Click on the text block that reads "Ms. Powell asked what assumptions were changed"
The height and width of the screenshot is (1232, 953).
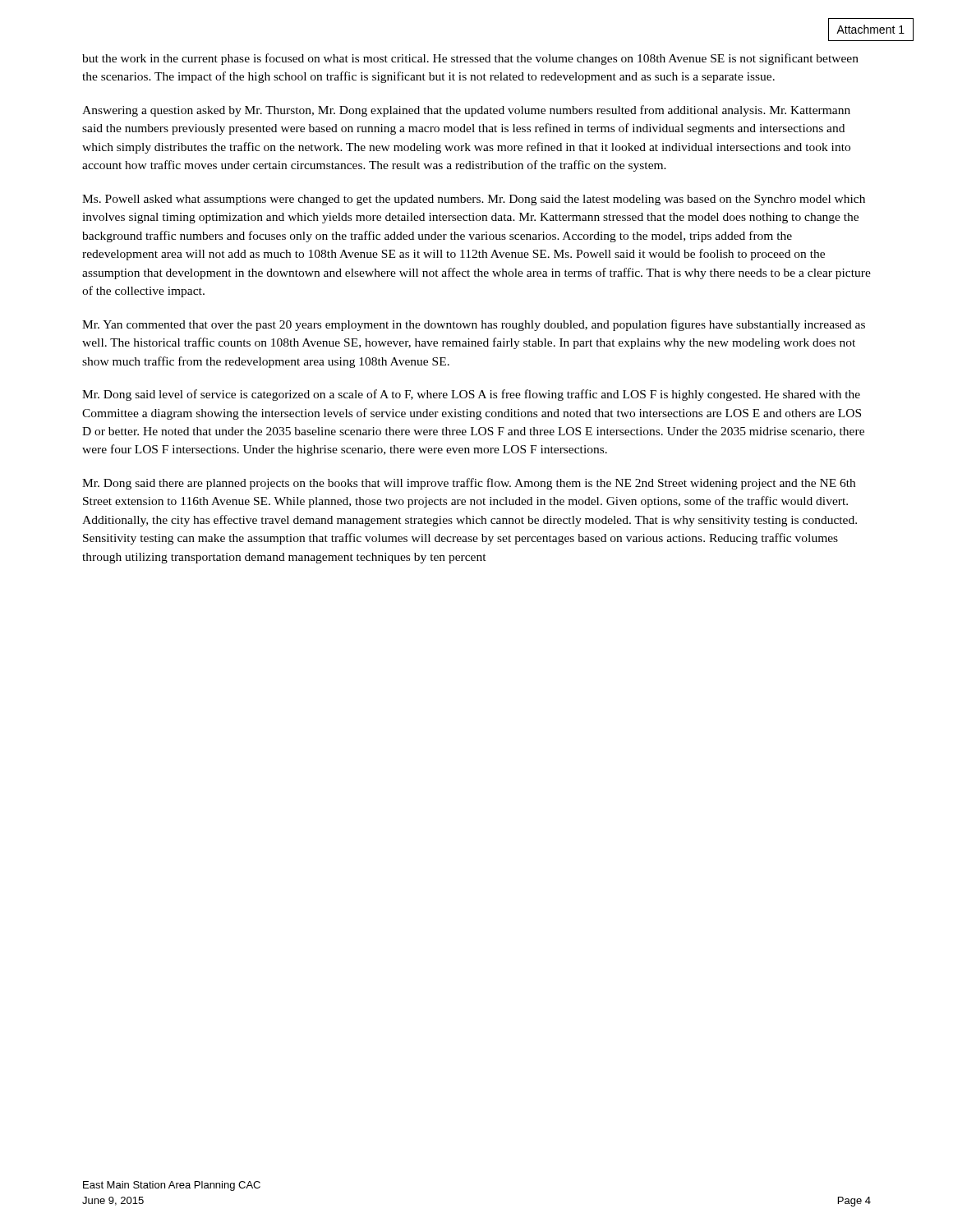click(x=476, y=244)
